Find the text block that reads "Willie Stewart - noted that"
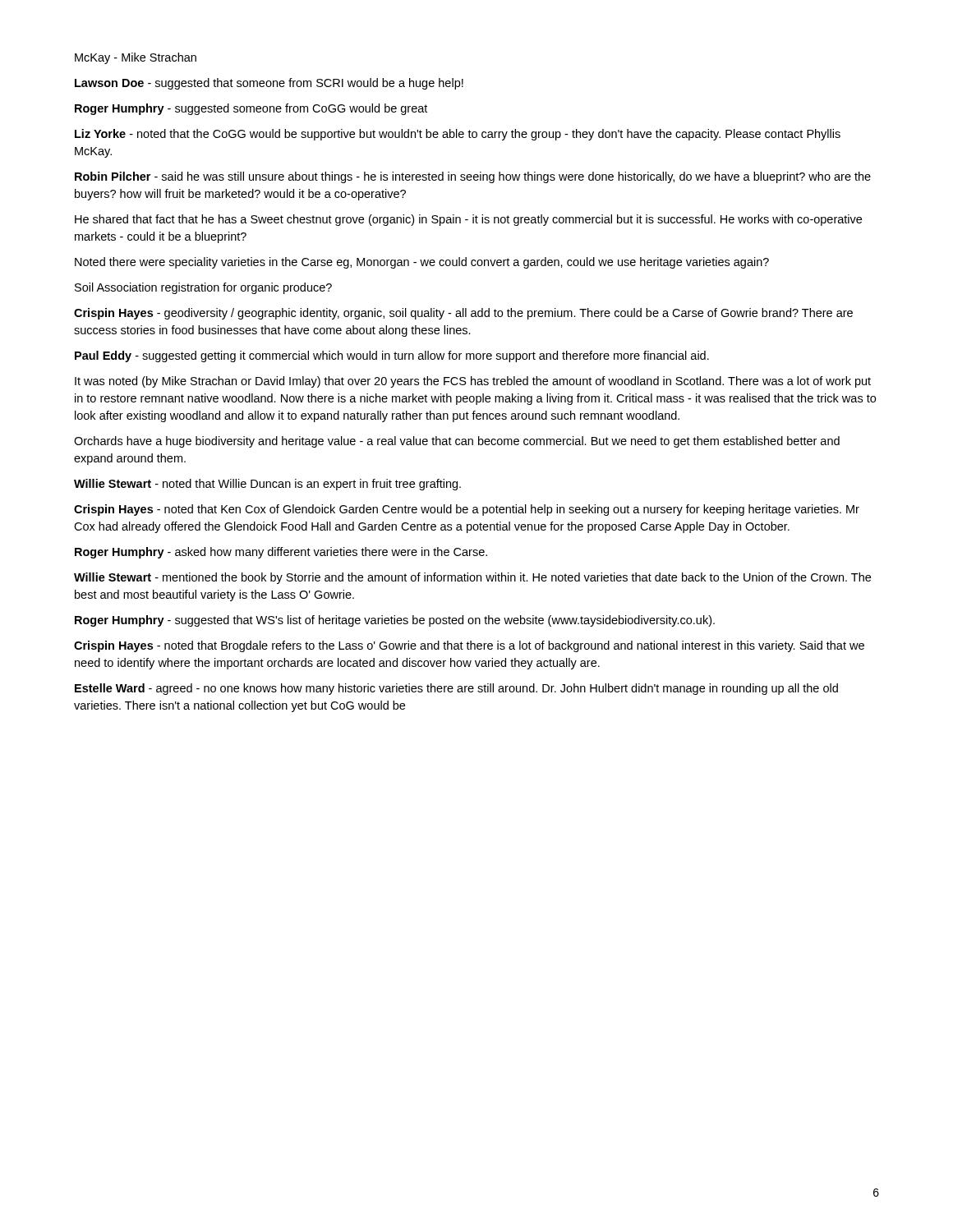Viewport: 953px width, 1232px height. 267,485
